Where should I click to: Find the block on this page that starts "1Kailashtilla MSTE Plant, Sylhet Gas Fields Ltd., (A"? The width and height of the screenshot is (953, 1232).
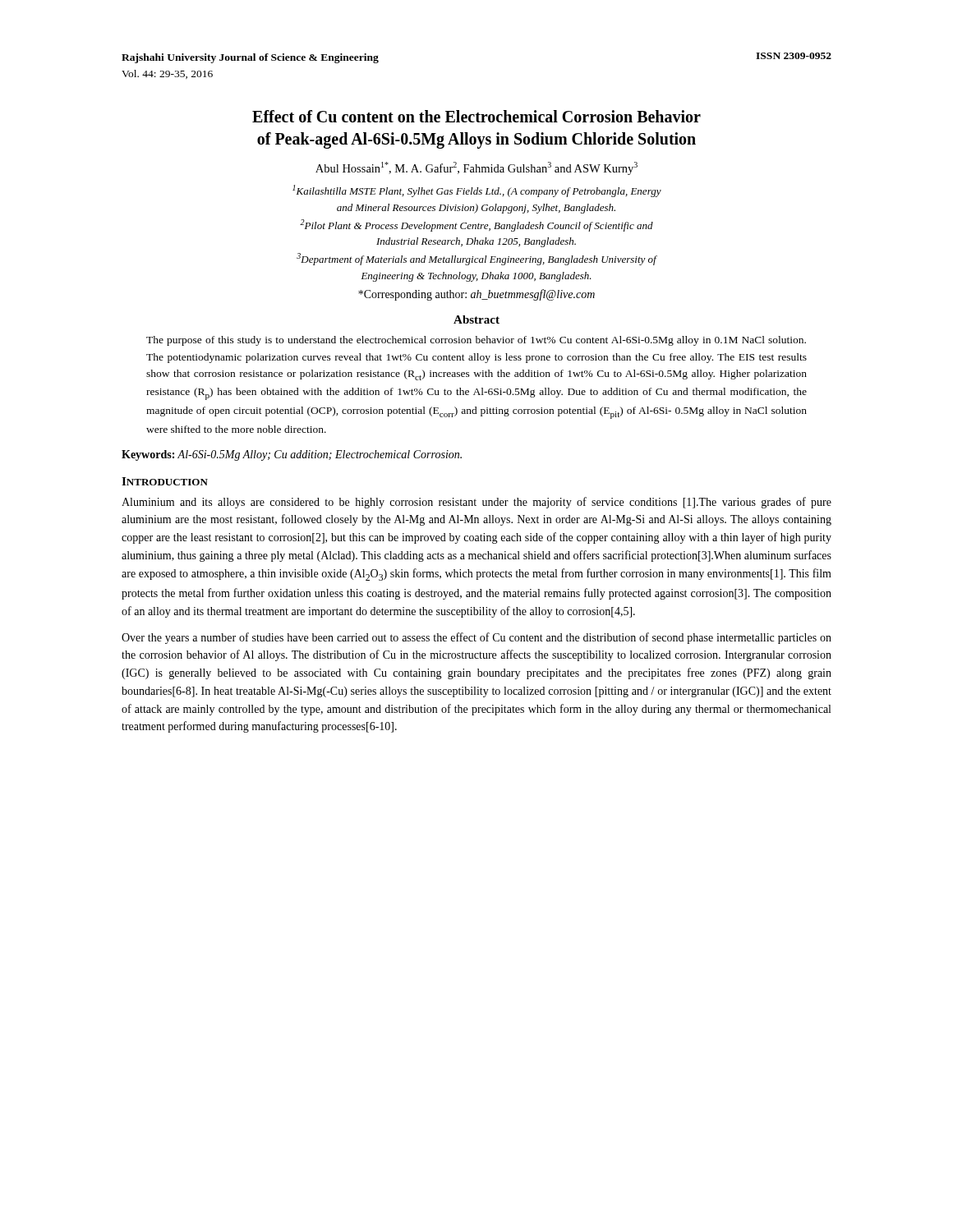click(x=476, y=232)
